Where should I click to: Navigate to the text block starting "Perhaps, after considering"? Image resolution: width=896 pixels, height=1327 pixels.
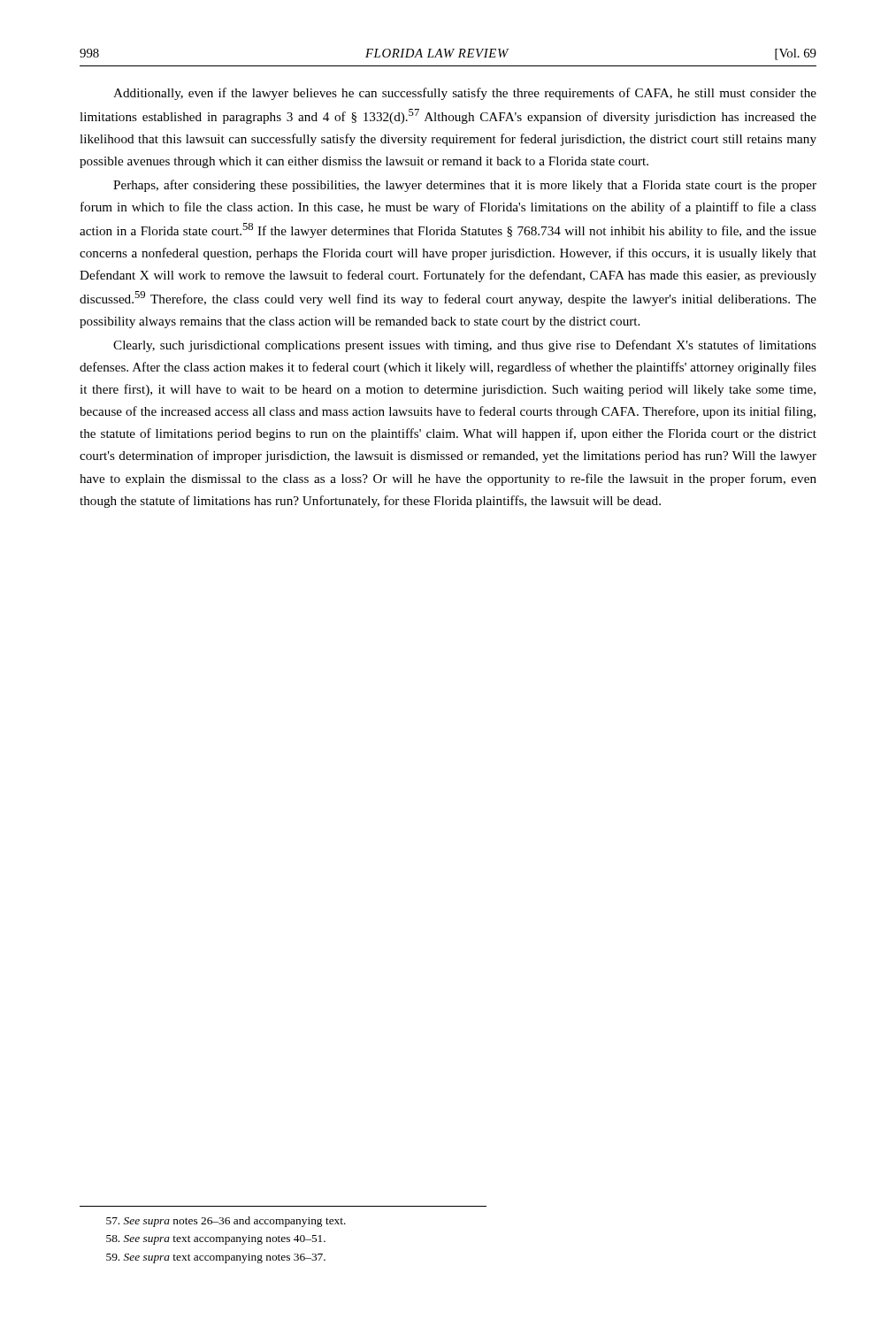[448, 253]
